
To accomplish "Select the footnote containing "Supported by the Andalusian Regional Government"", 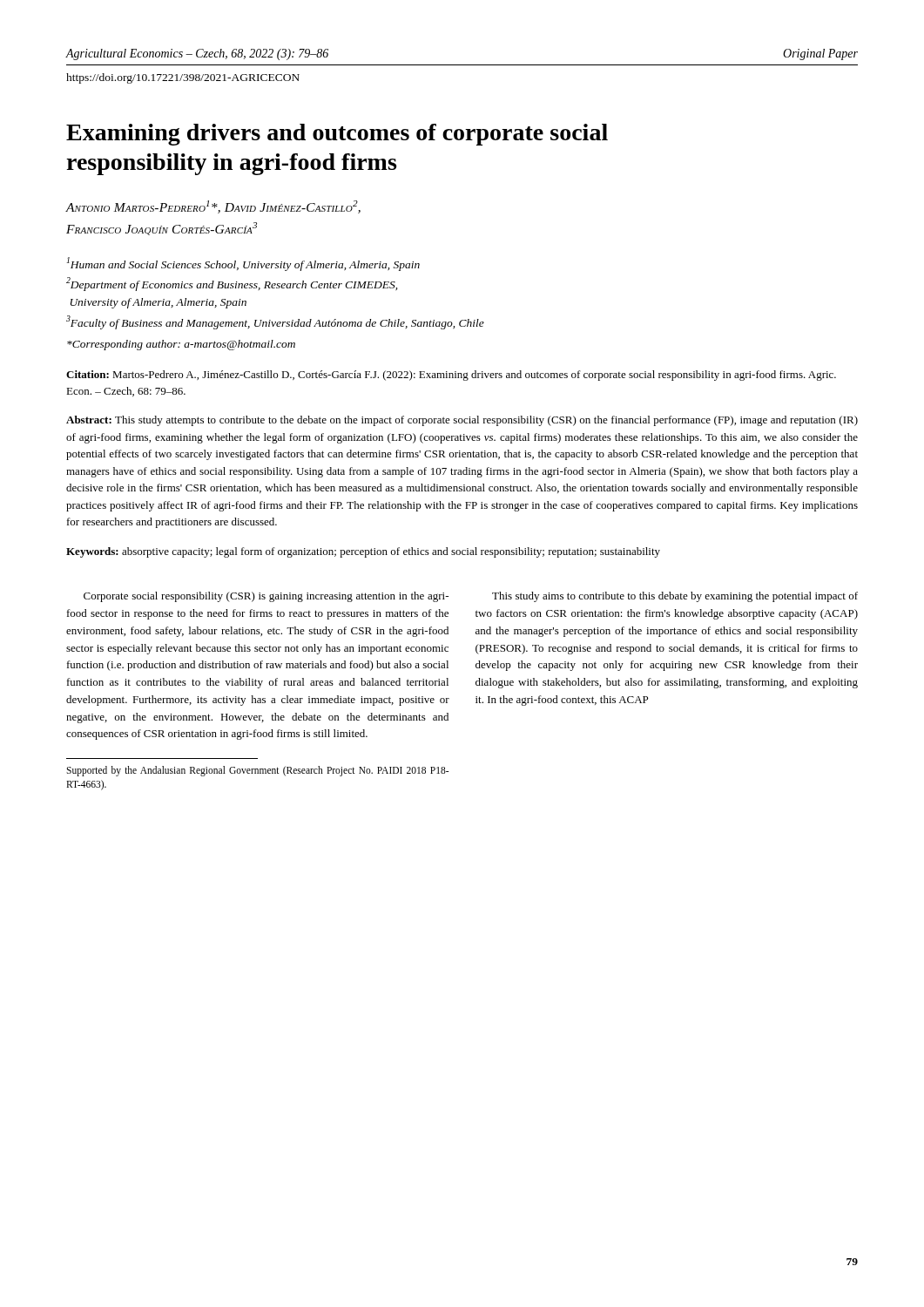I will tap(258, 777).
